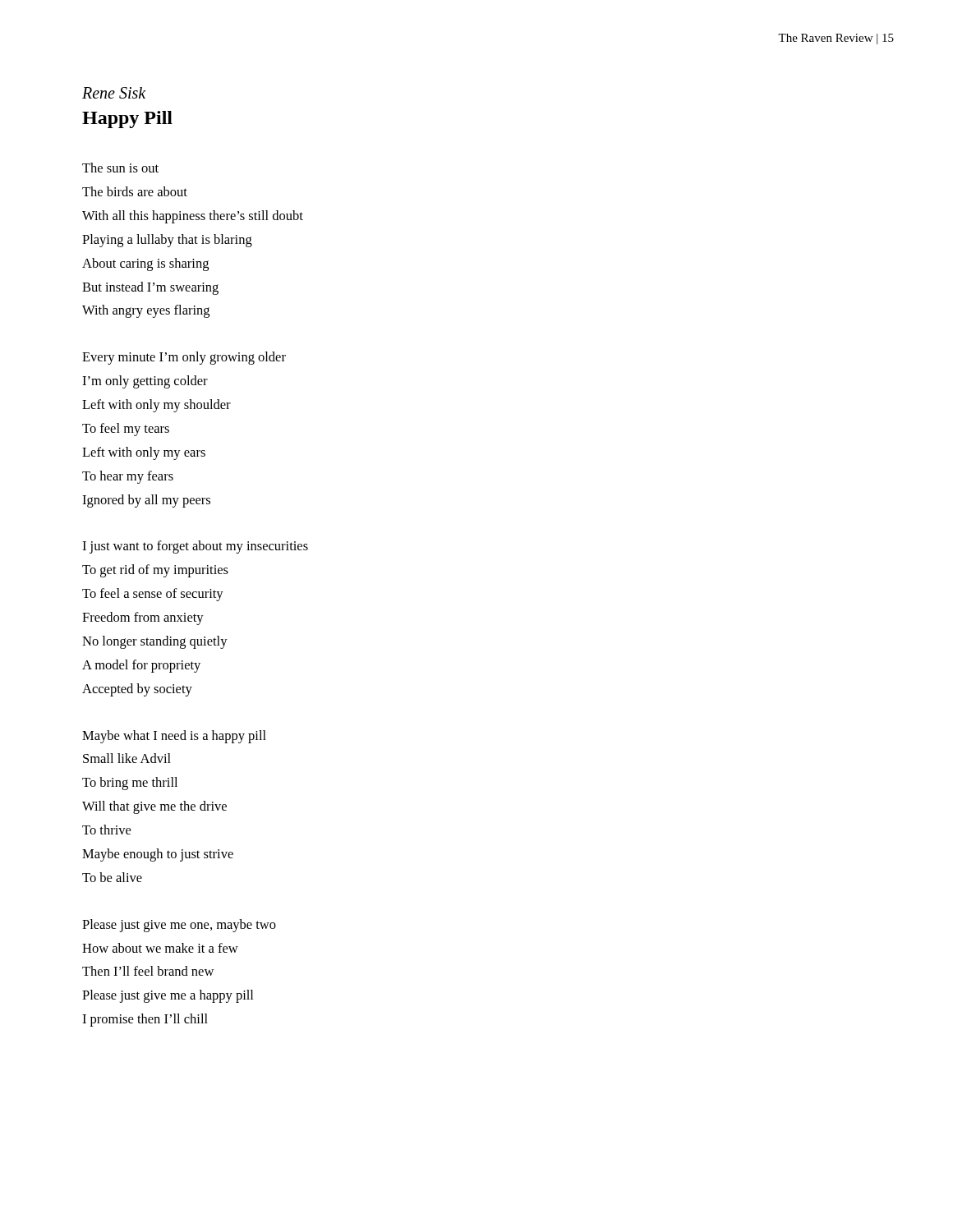Find the text that says "Rene Sisk"

coord(114,93)
